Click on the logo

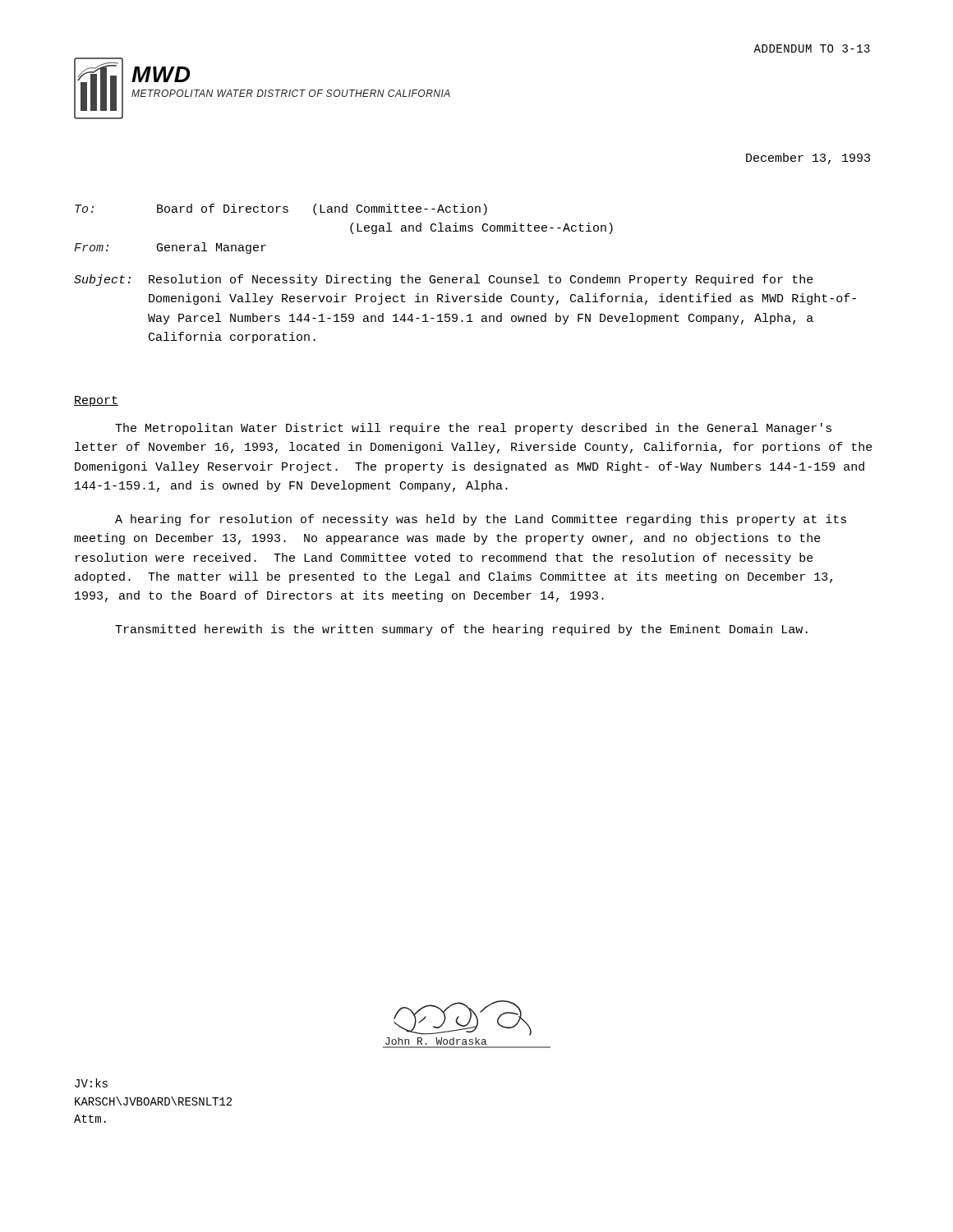[262, 88]
